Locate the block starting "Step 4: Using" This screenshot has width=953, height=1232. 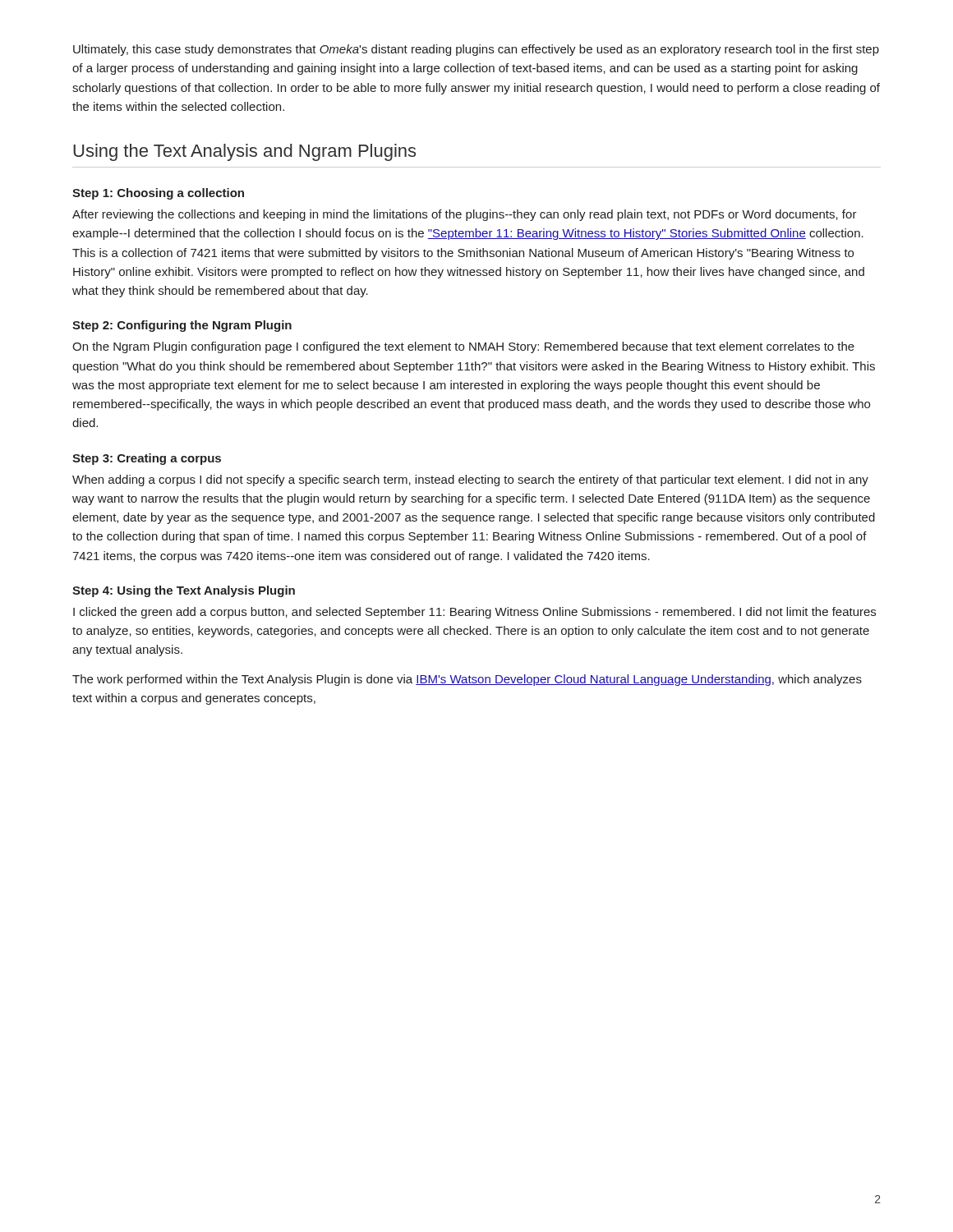(184, 591)
